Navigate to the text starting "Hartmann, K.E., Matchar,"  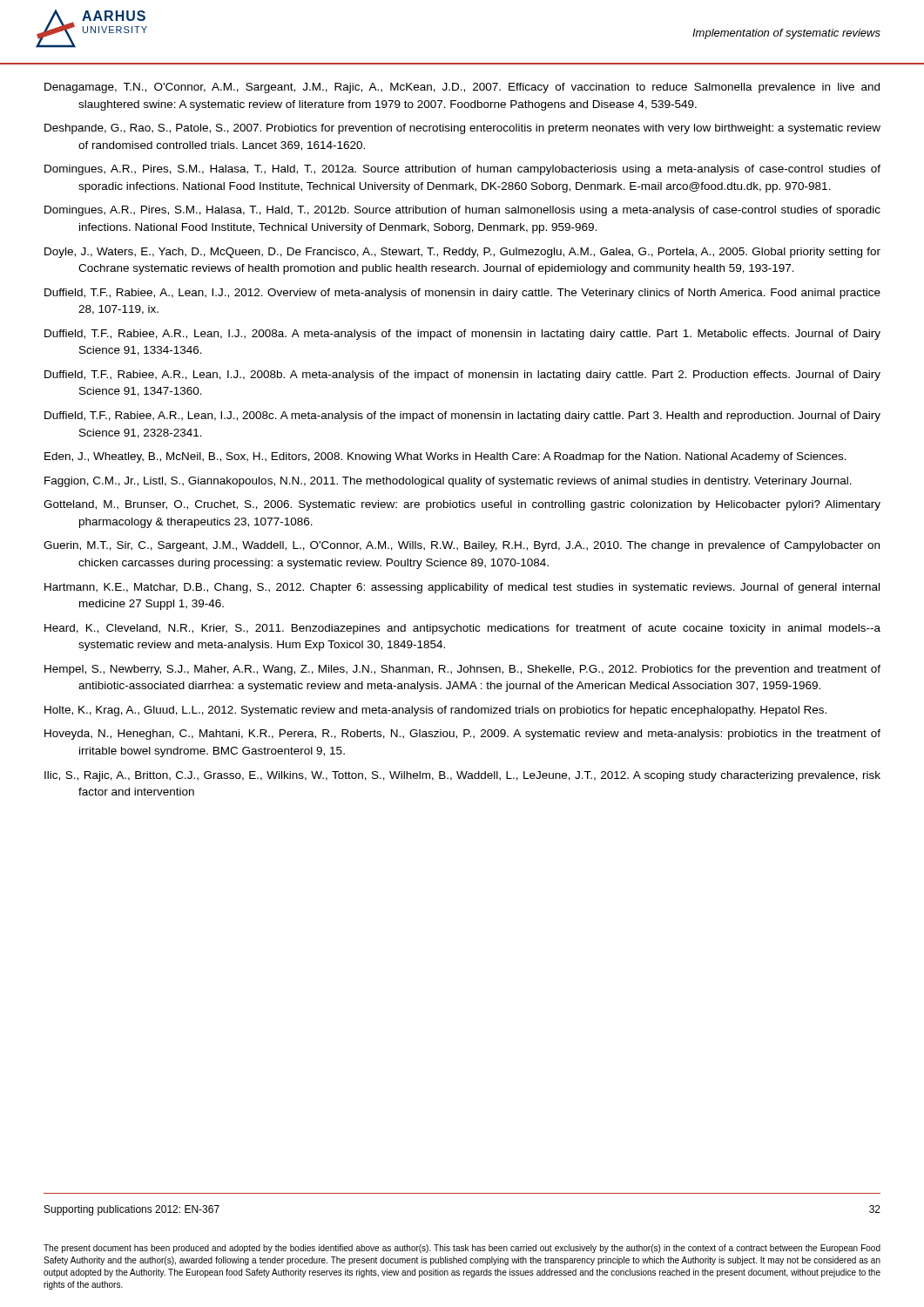[x=462, y=595]
